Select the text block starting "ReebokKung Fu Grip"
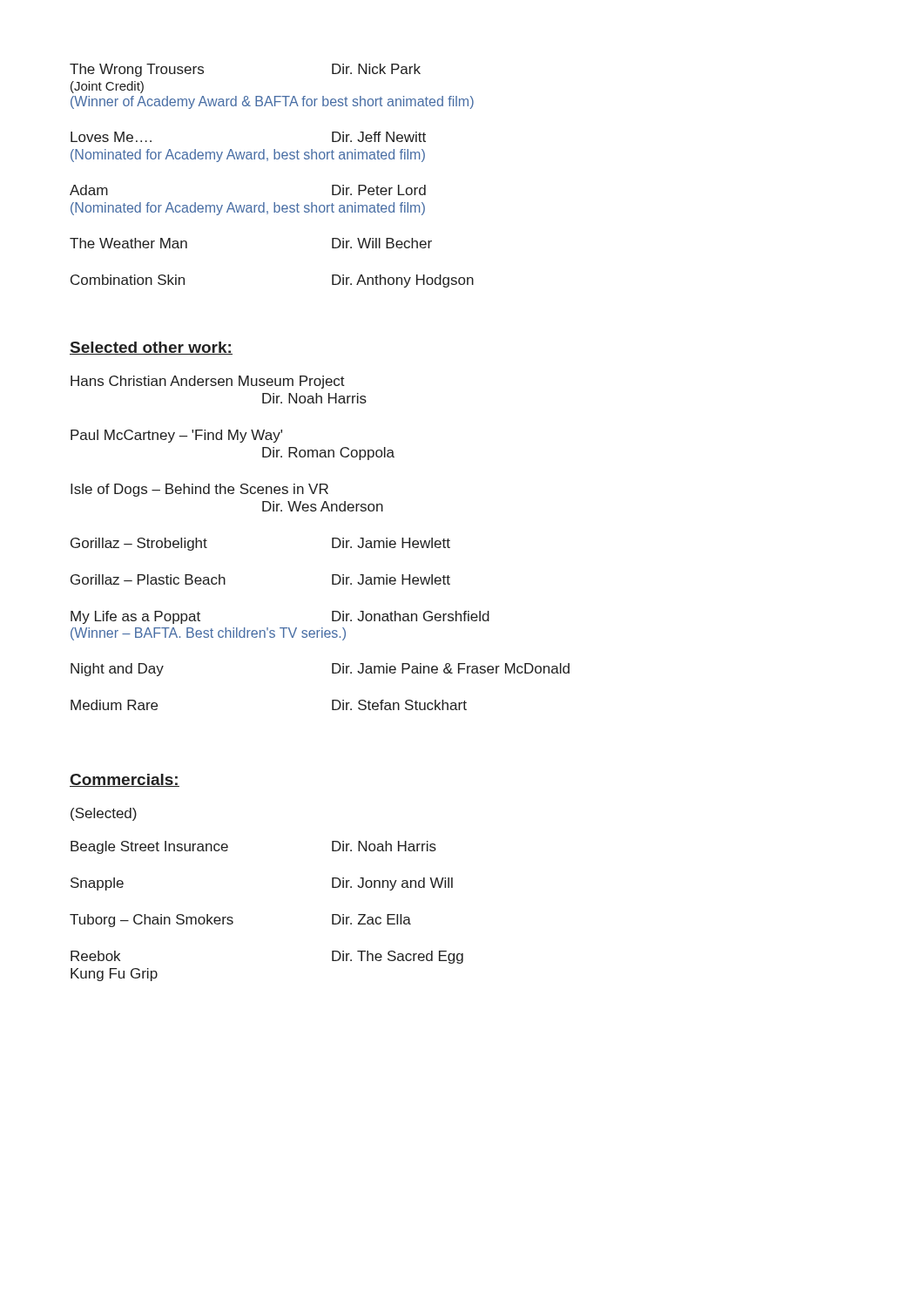This screenshot has width=924, height=1307. point(462,965)
